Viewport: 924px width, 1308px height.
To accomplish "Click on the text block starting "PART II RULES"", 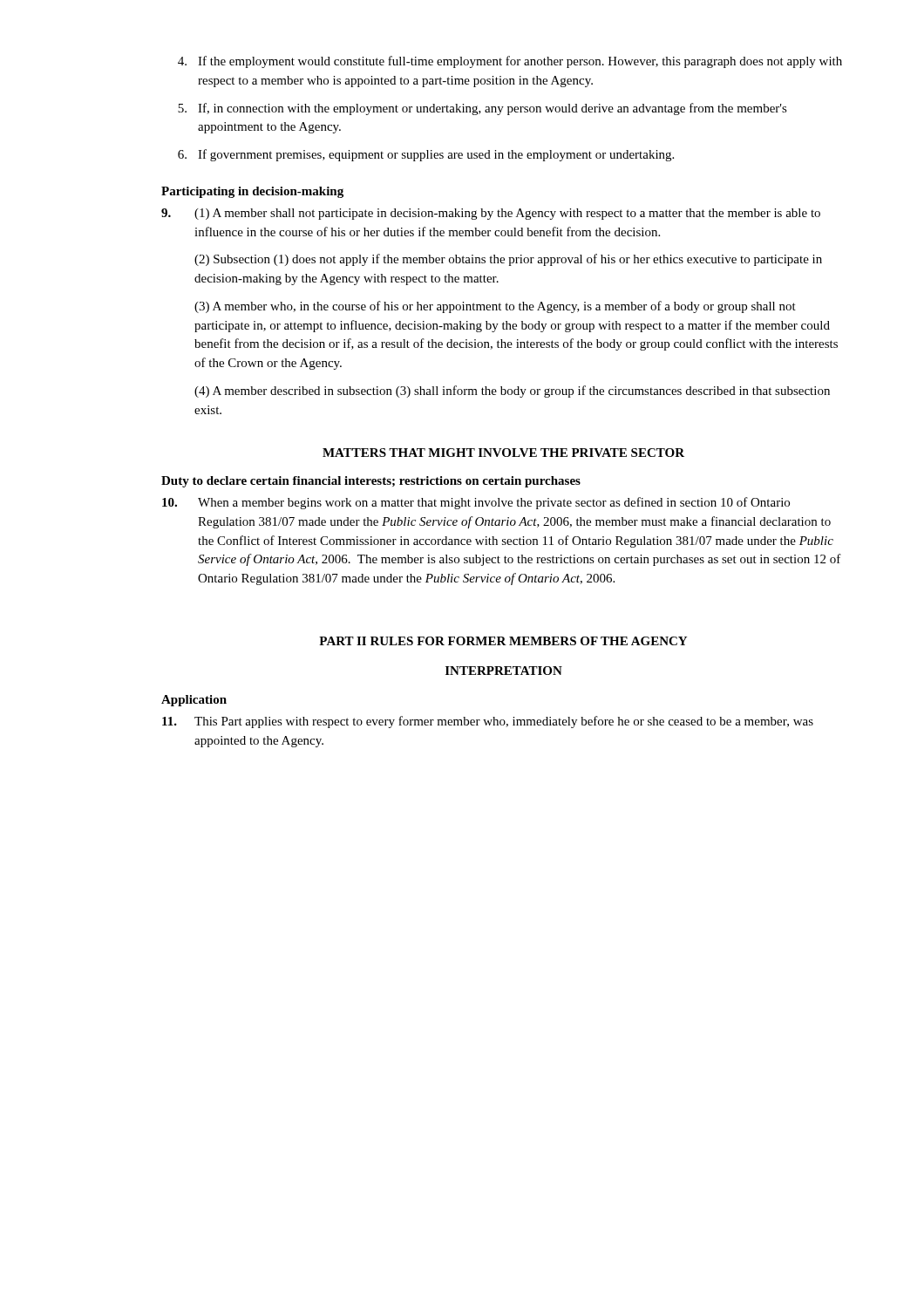I will [x=503, y=641].
